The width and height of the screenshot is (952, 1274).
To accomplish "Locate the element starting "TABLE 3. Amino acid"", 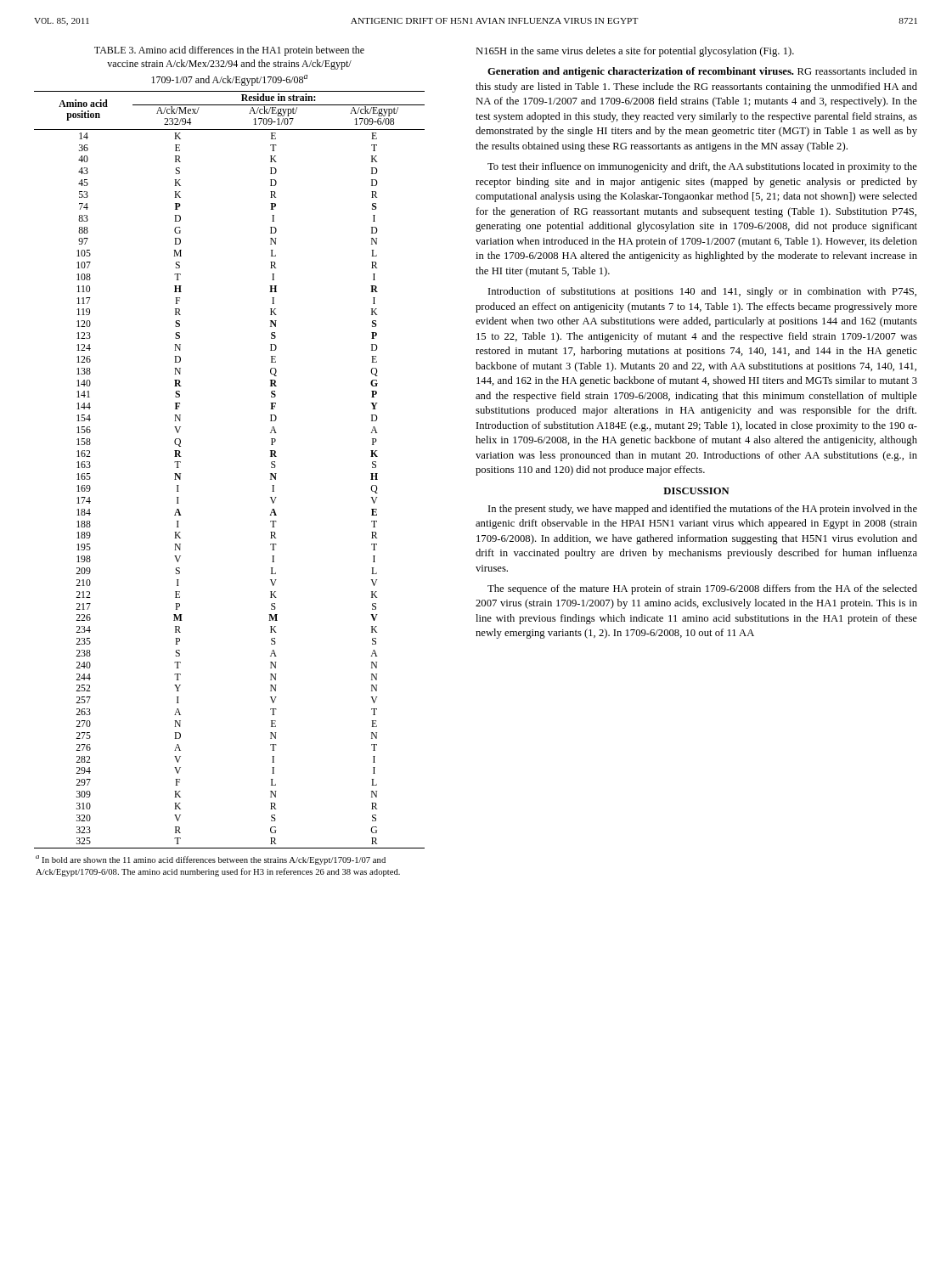I will [x=229, y=65].
